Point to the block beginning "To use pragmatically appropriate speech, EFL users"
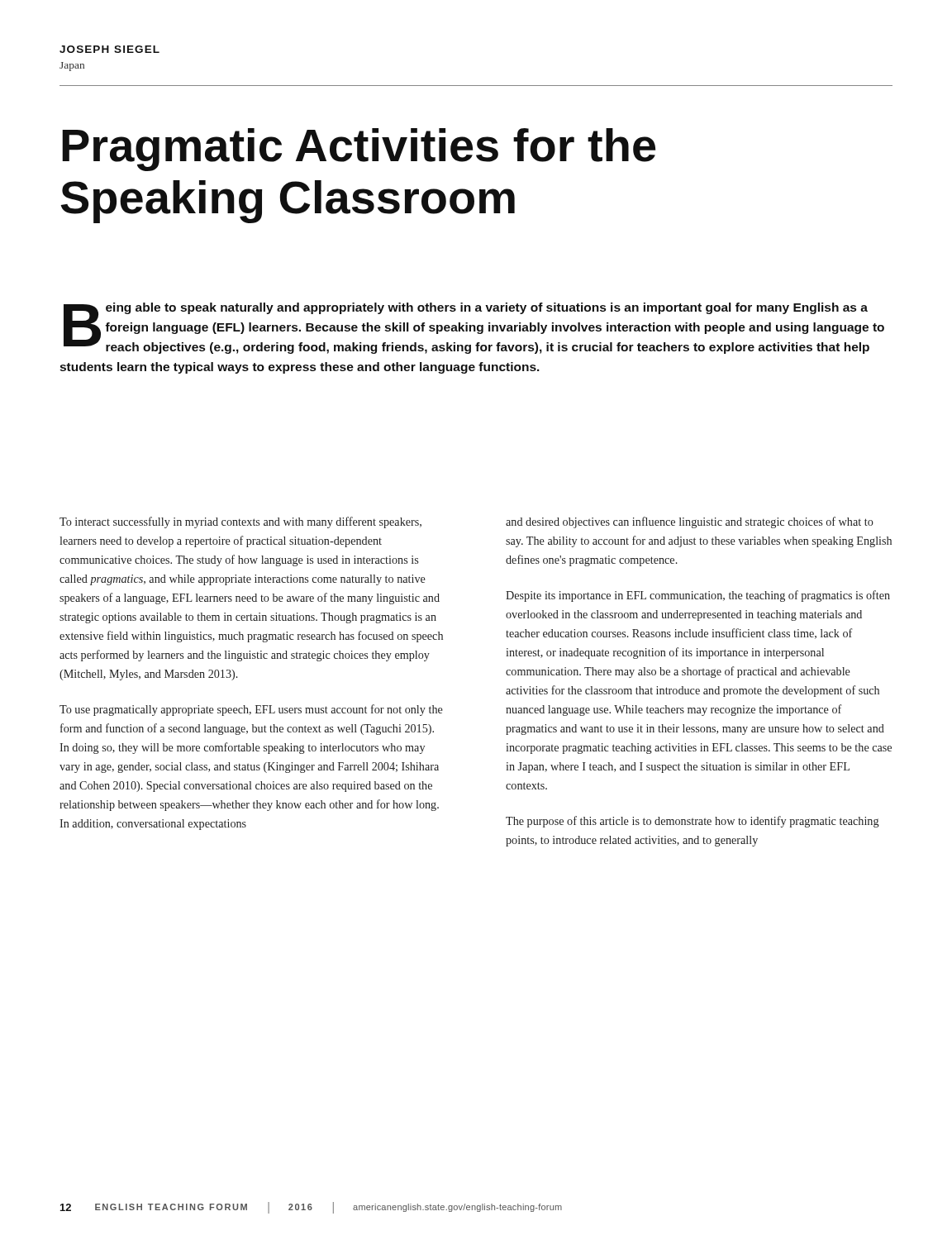The image size is (952, 1240). (253, 767)
